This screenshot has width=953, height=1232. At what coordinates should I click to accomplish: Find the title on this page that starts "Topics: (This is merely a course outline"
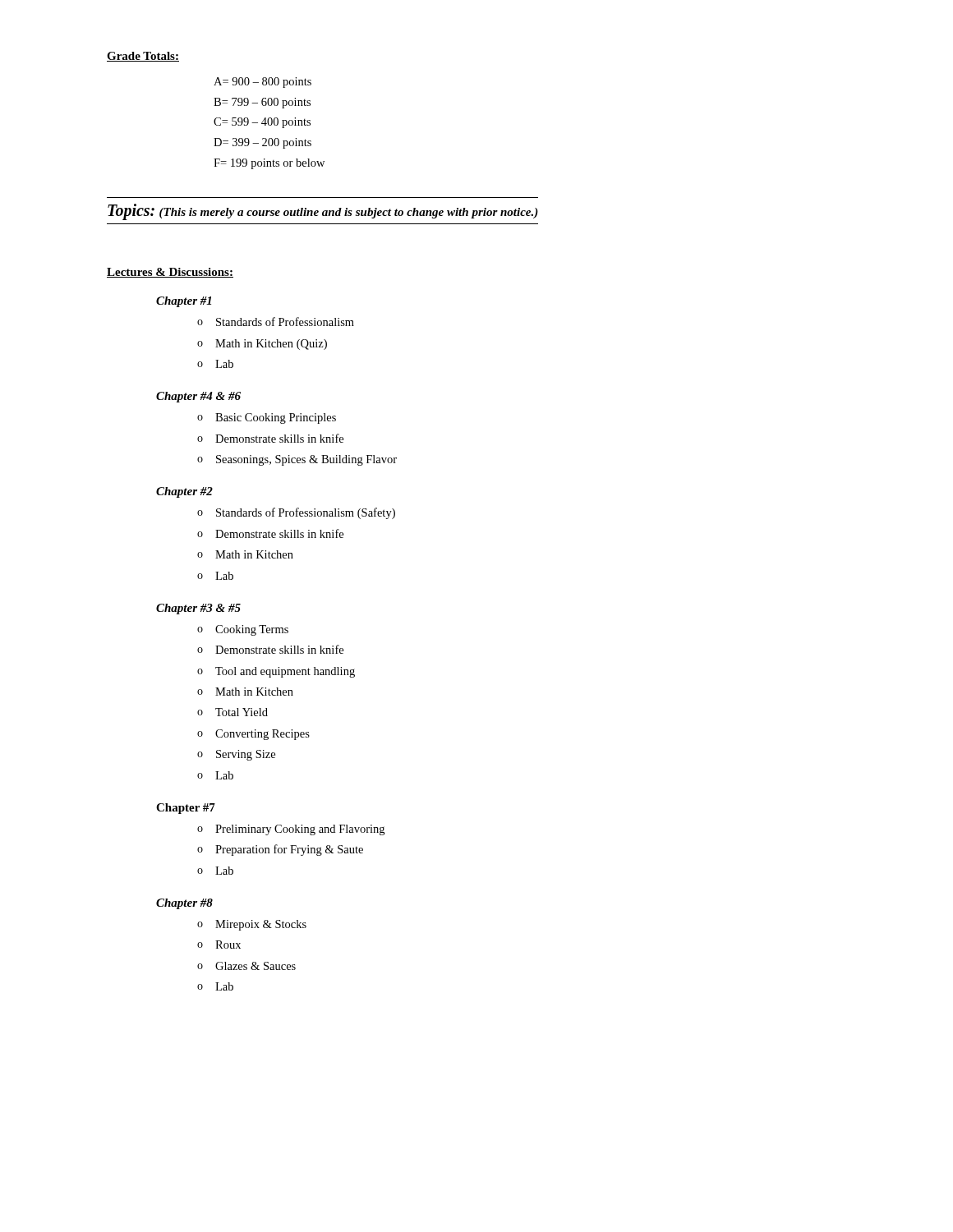(323, 211)
